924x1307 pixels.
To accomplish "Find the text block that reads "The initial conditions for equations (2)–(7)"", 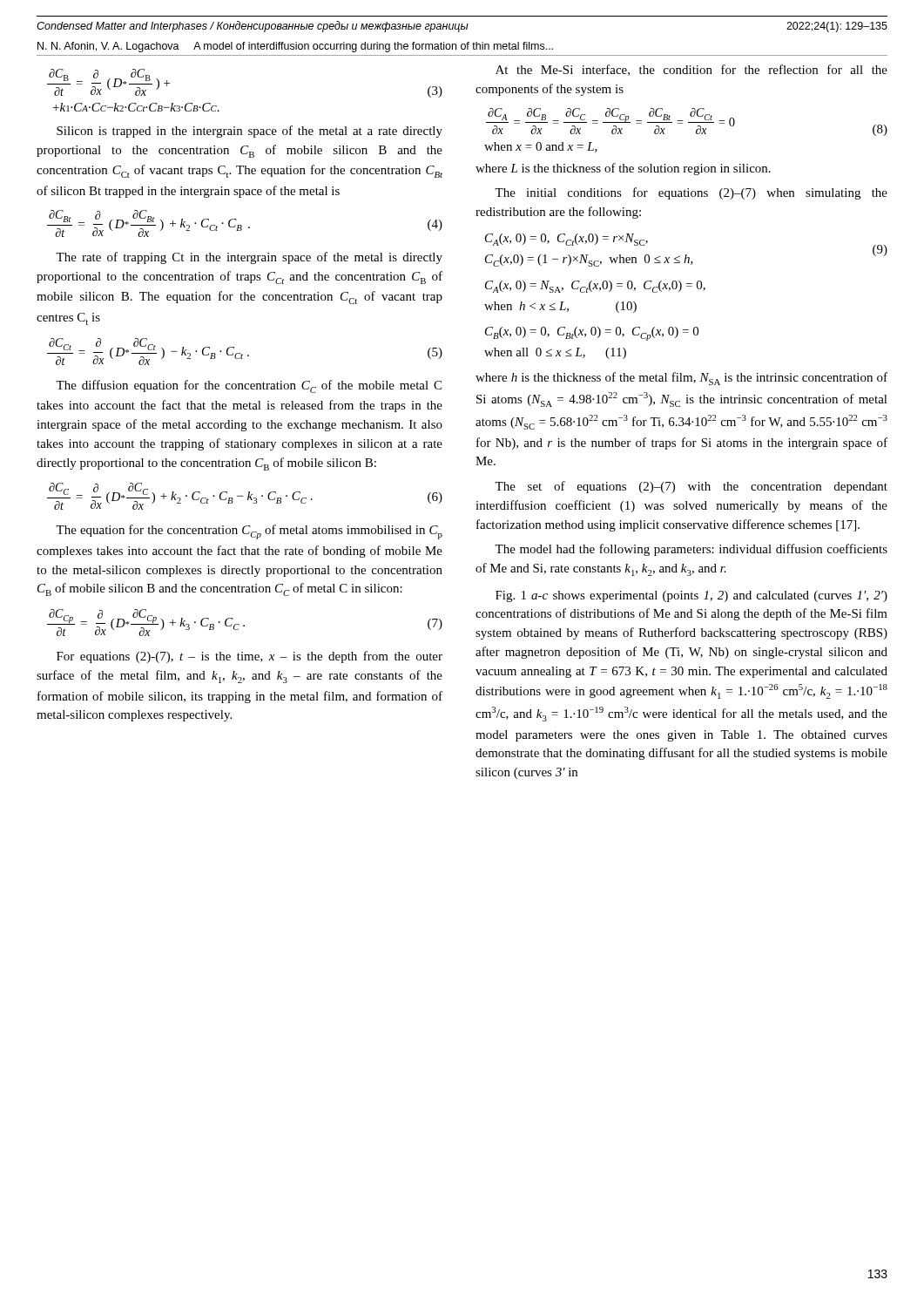I will [681, 202].
